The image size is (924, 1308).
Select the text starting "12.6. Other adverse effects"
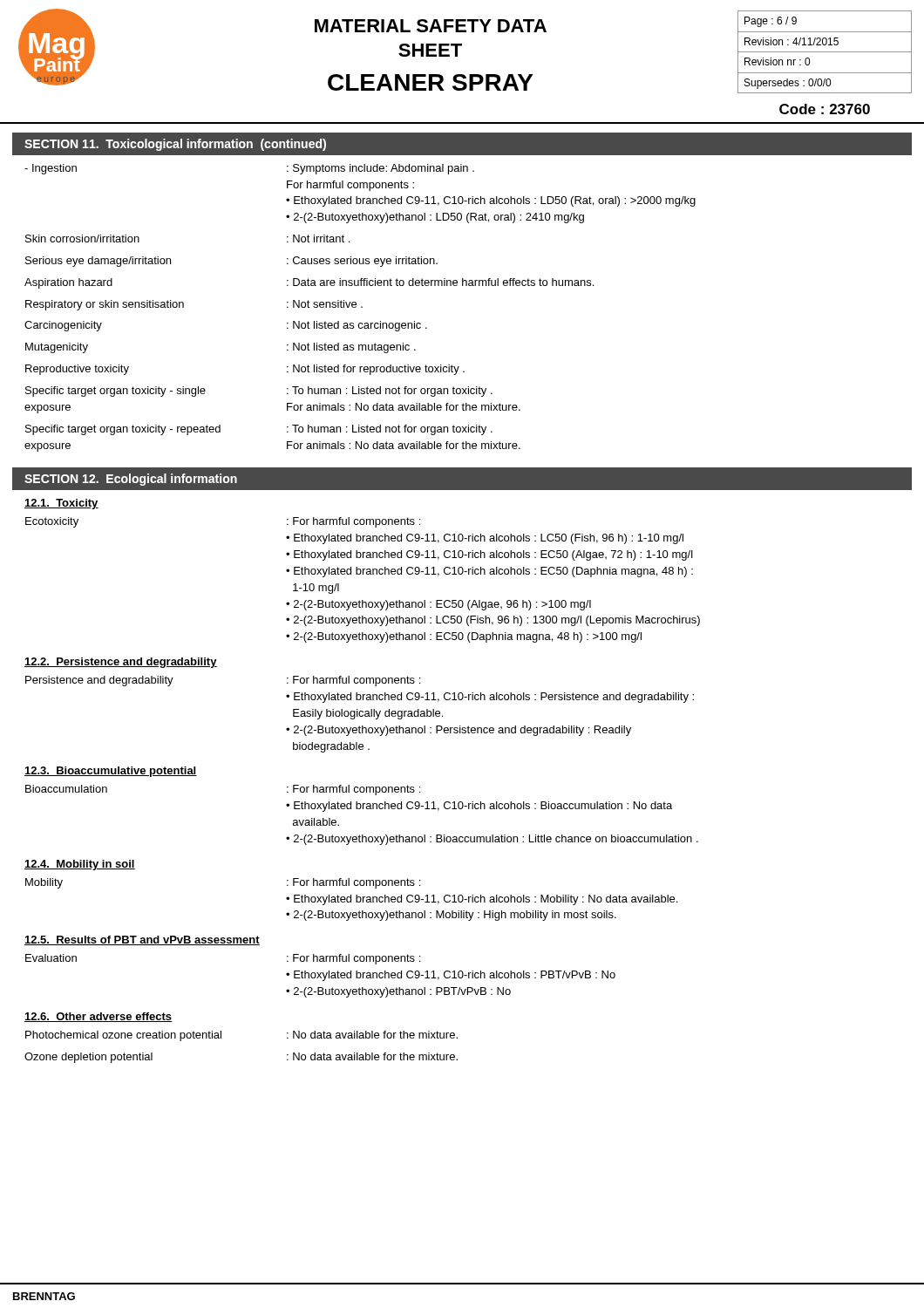(x=98, y=1016)
